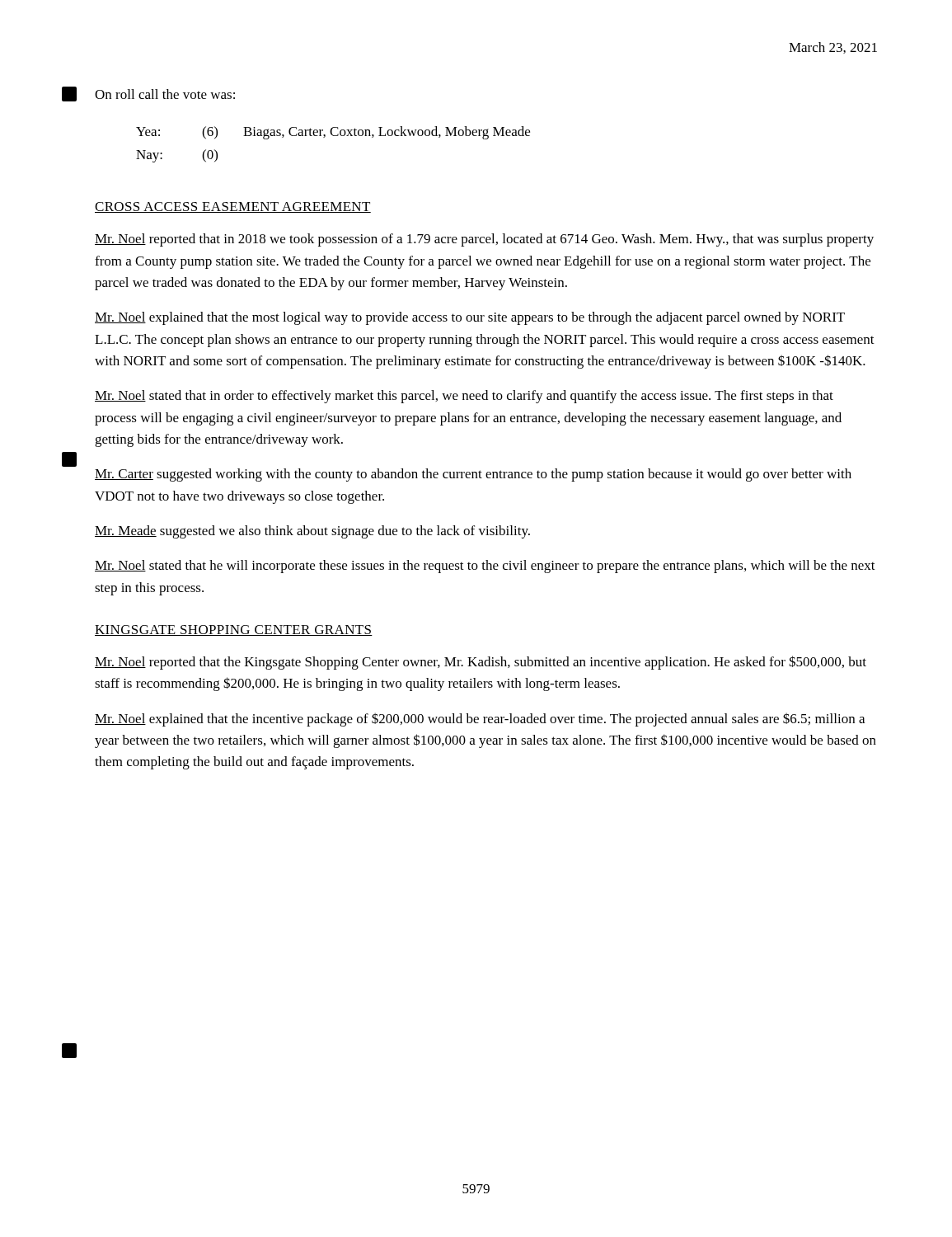The width and height of the screenshot is (952, 1237).
Task: Navigate to the text starting "CROSS ACCESS EASEMENT AGREEMENT"
Action: coord(233,207)
